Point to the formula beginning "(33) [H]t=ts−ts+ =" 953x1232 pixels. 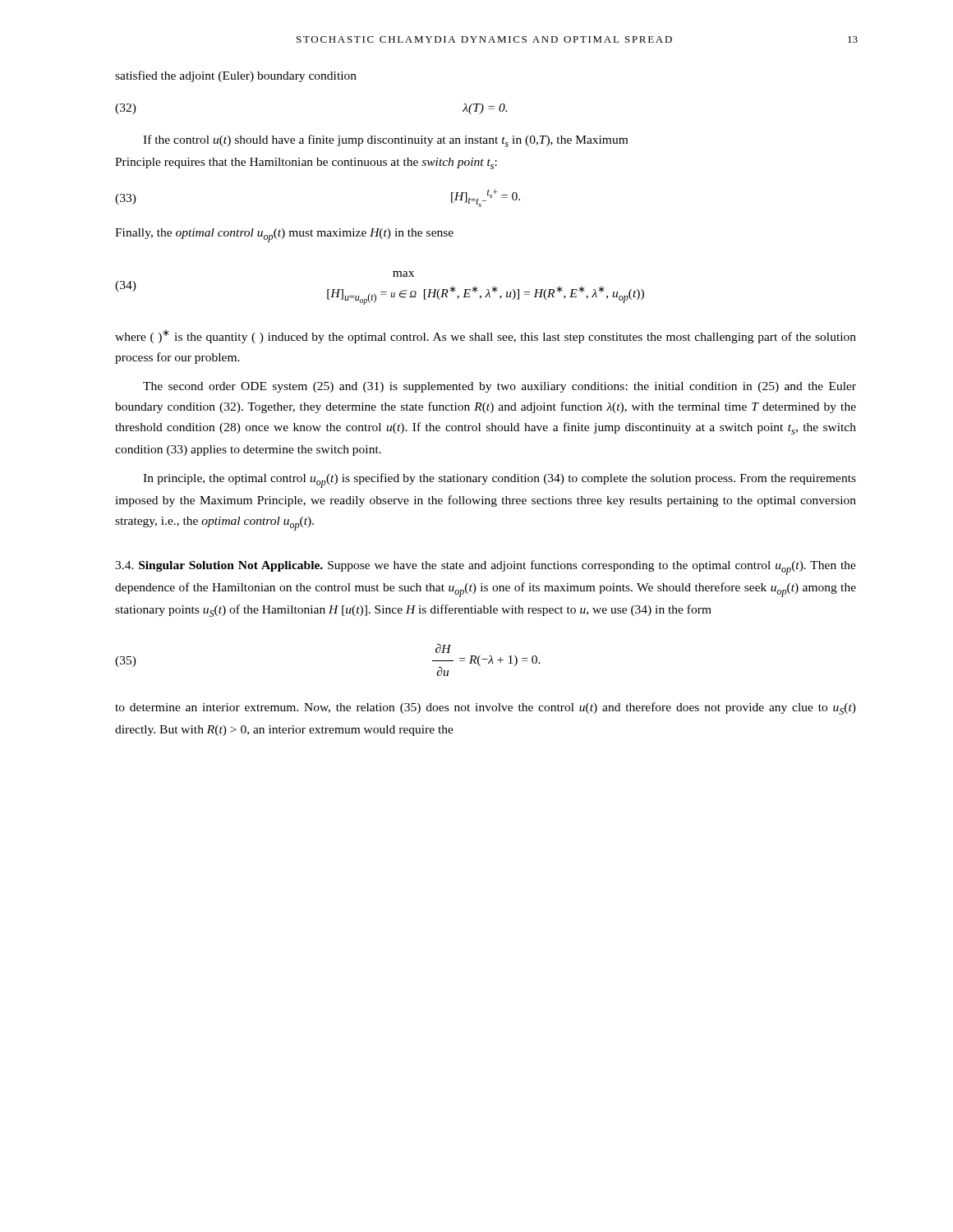(x=463, y=198)
